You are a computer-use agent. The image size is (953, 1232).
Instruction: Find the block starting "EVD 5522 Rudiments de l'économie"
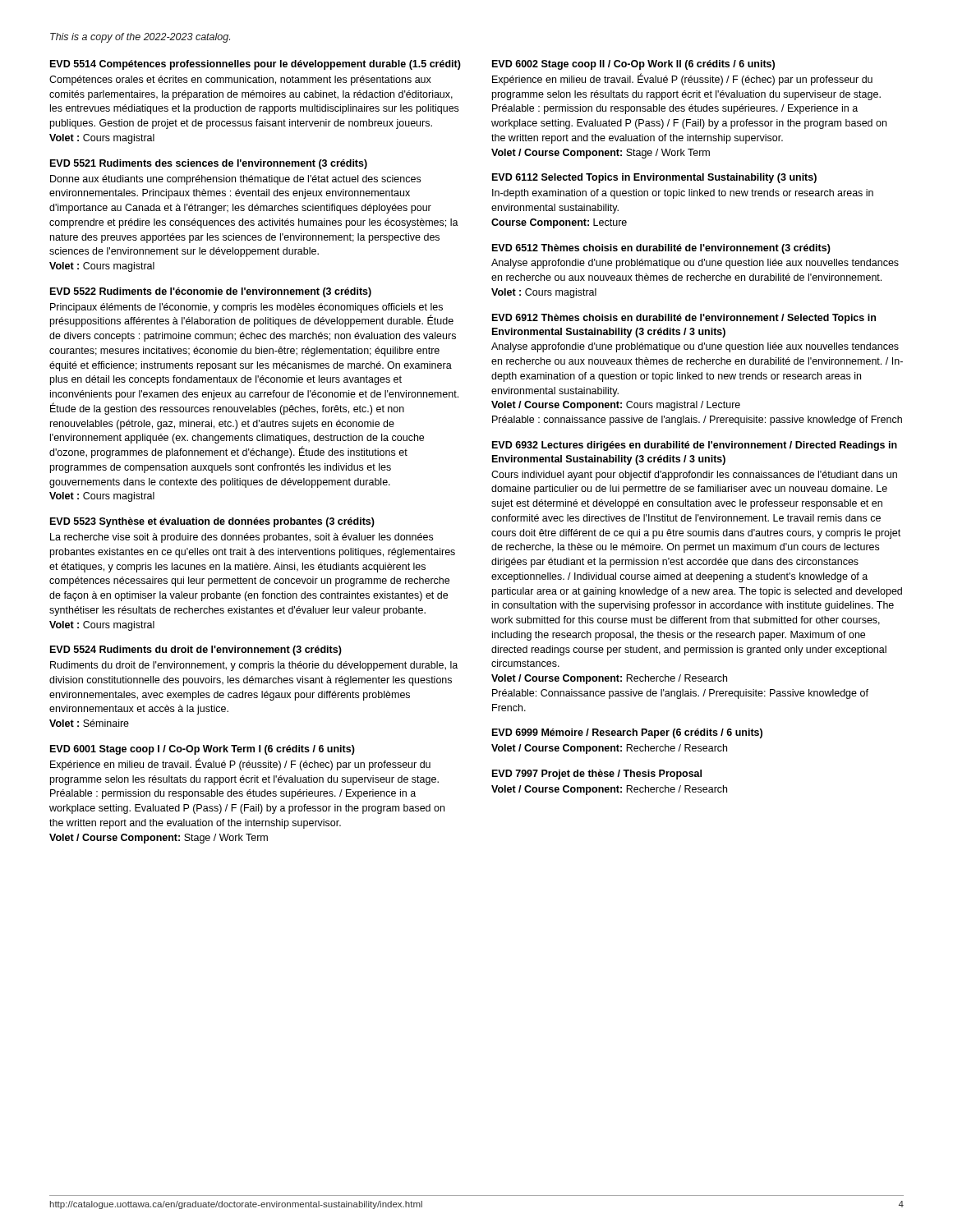[x=255, y=395]
